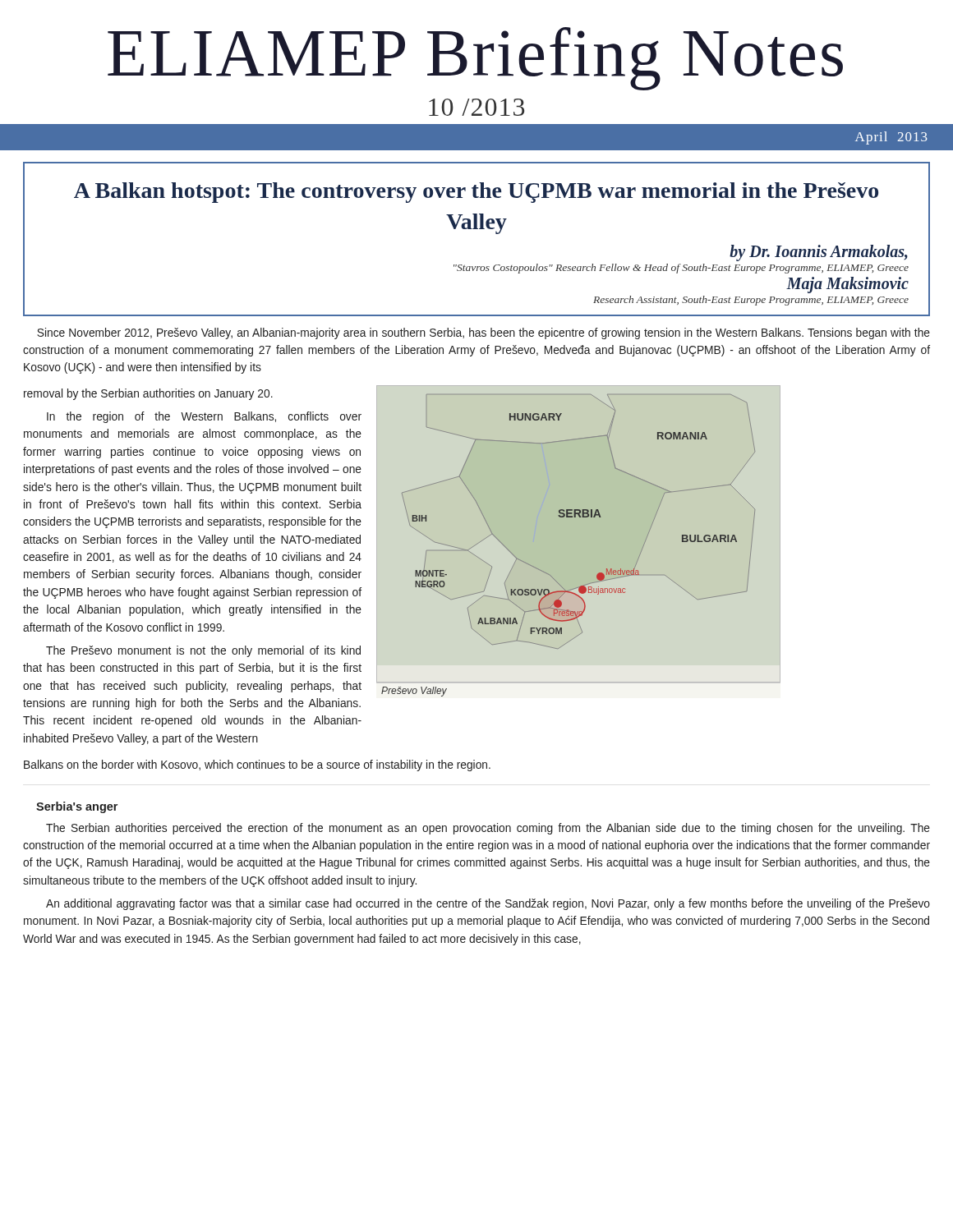
Task: Click the passage that begins ""Stavros Costopoulos" Research Fellow & Head"
Action: (x=680, y=267)
